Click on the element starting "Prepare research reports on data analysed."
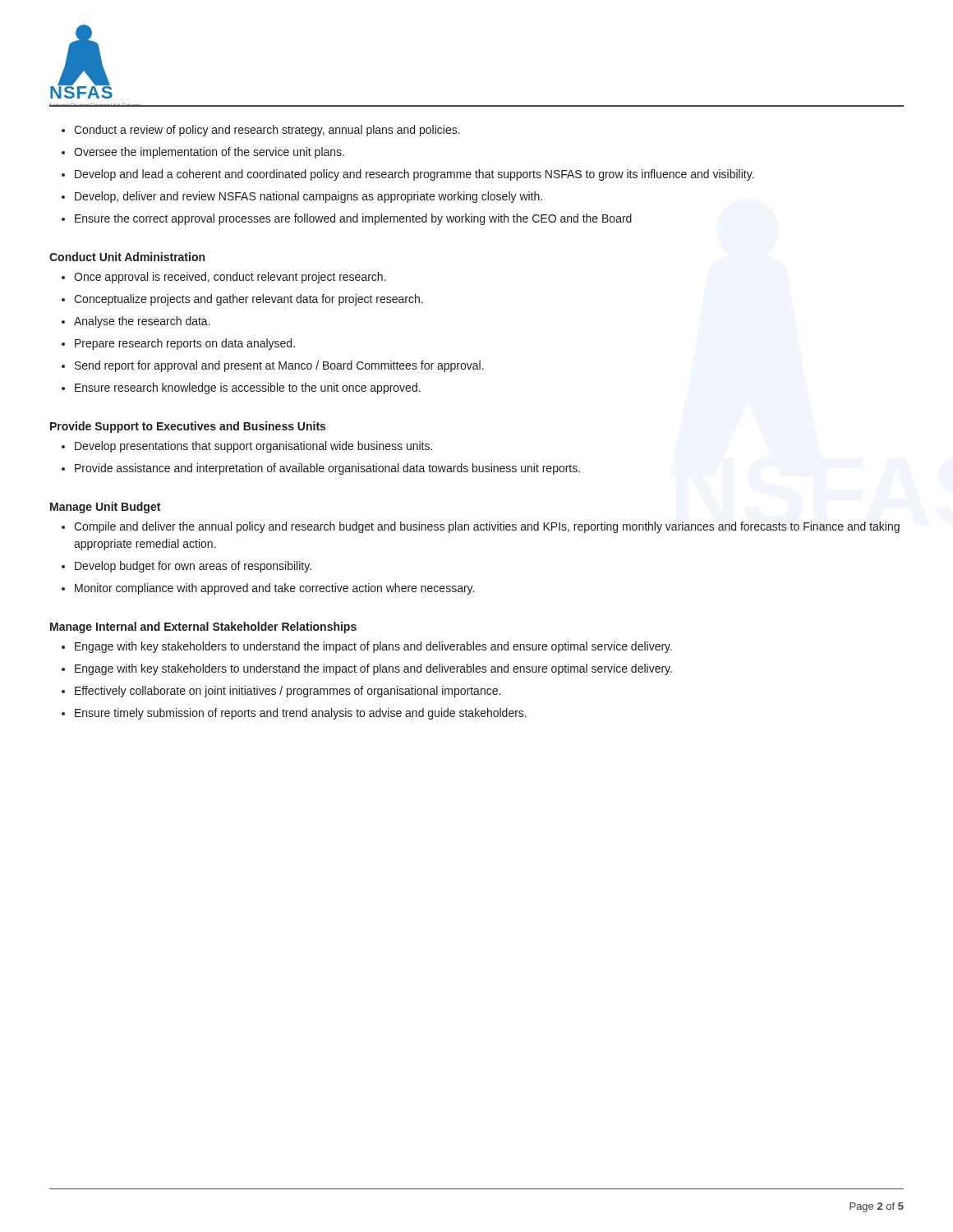The image size is (953, 1232). point(185,343)
